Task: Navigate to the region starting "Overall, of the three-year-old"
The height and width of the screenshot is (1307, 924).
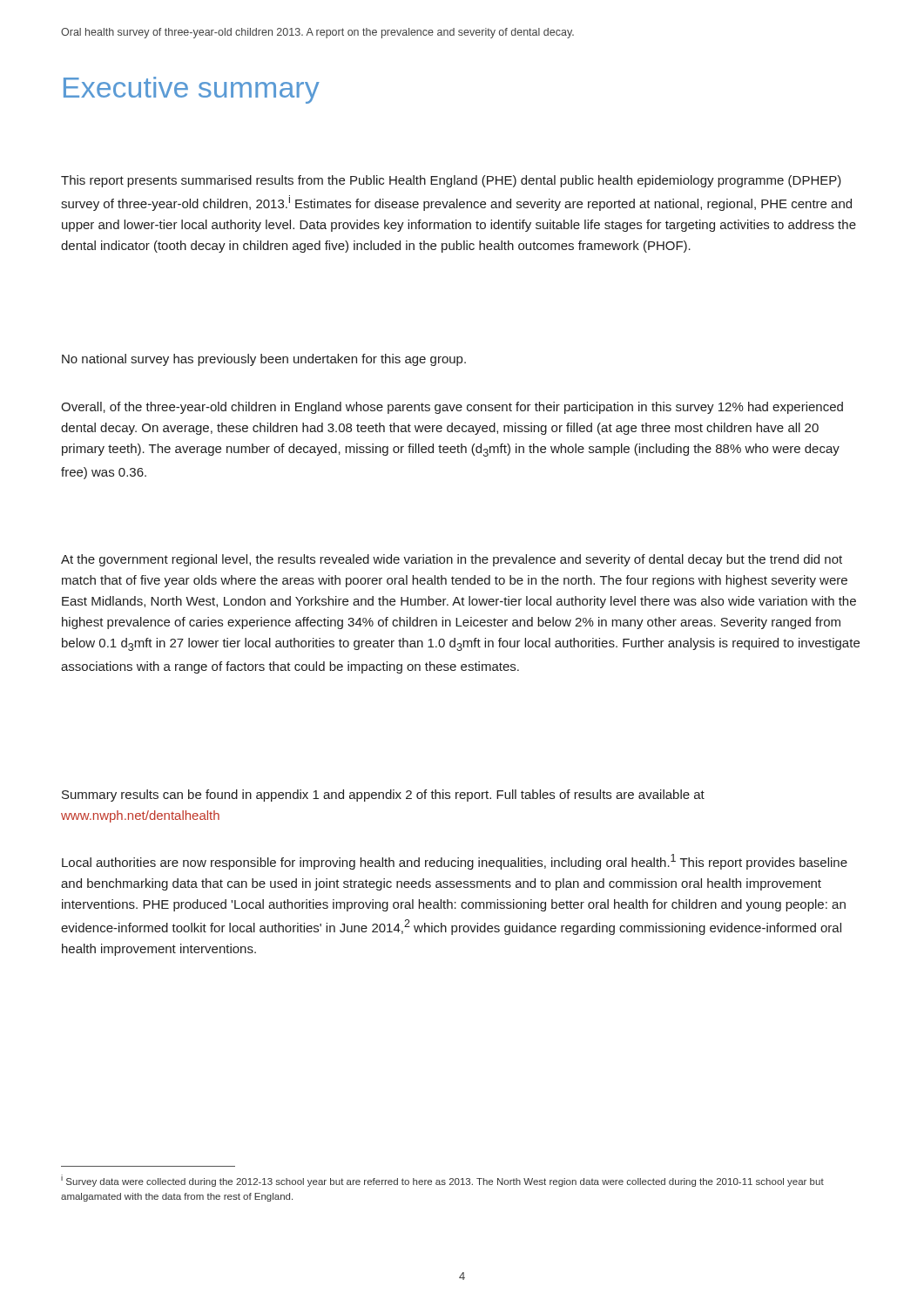Action: 452,439
